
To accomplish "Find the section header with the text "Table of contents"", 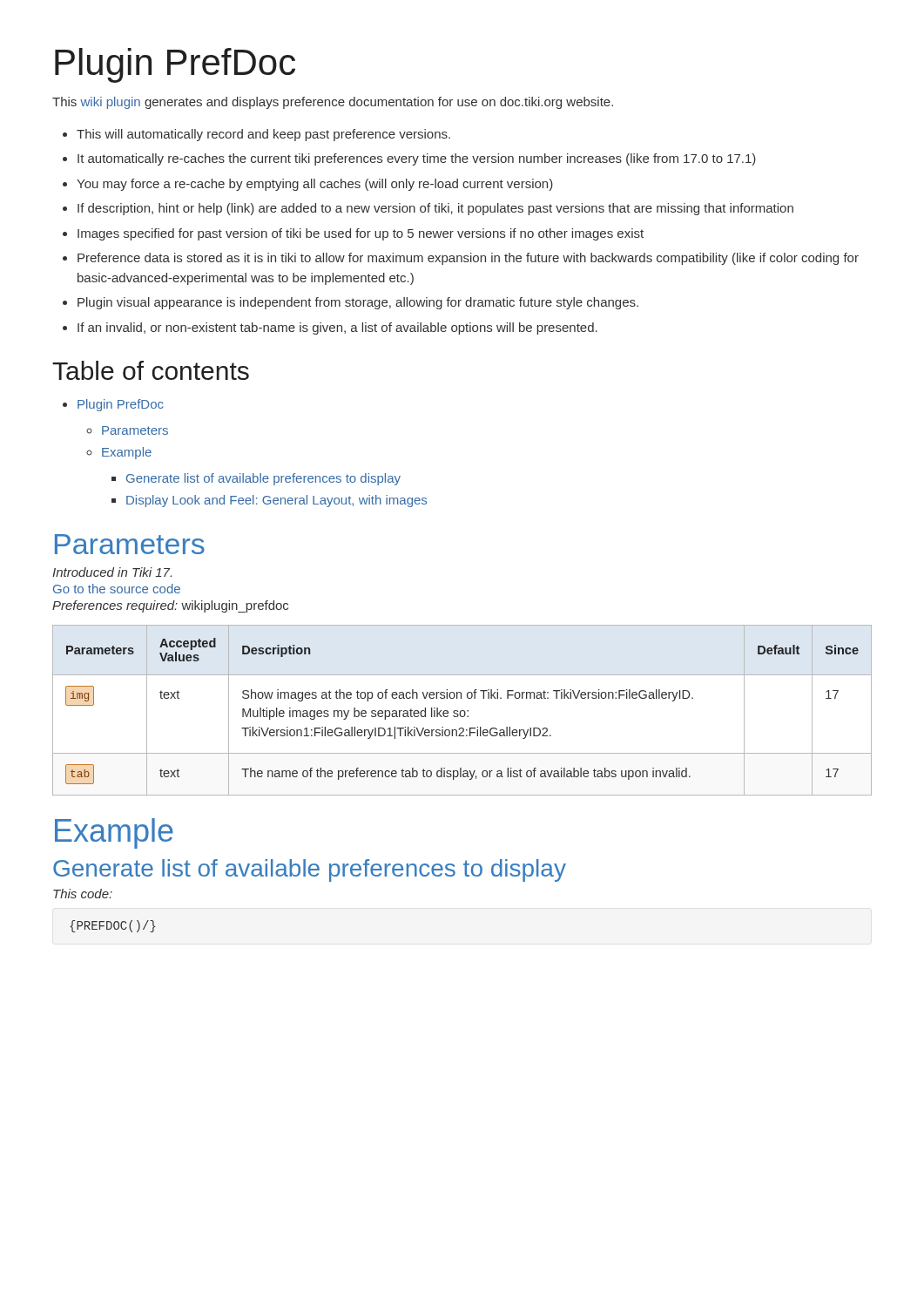I will point(151,370).
